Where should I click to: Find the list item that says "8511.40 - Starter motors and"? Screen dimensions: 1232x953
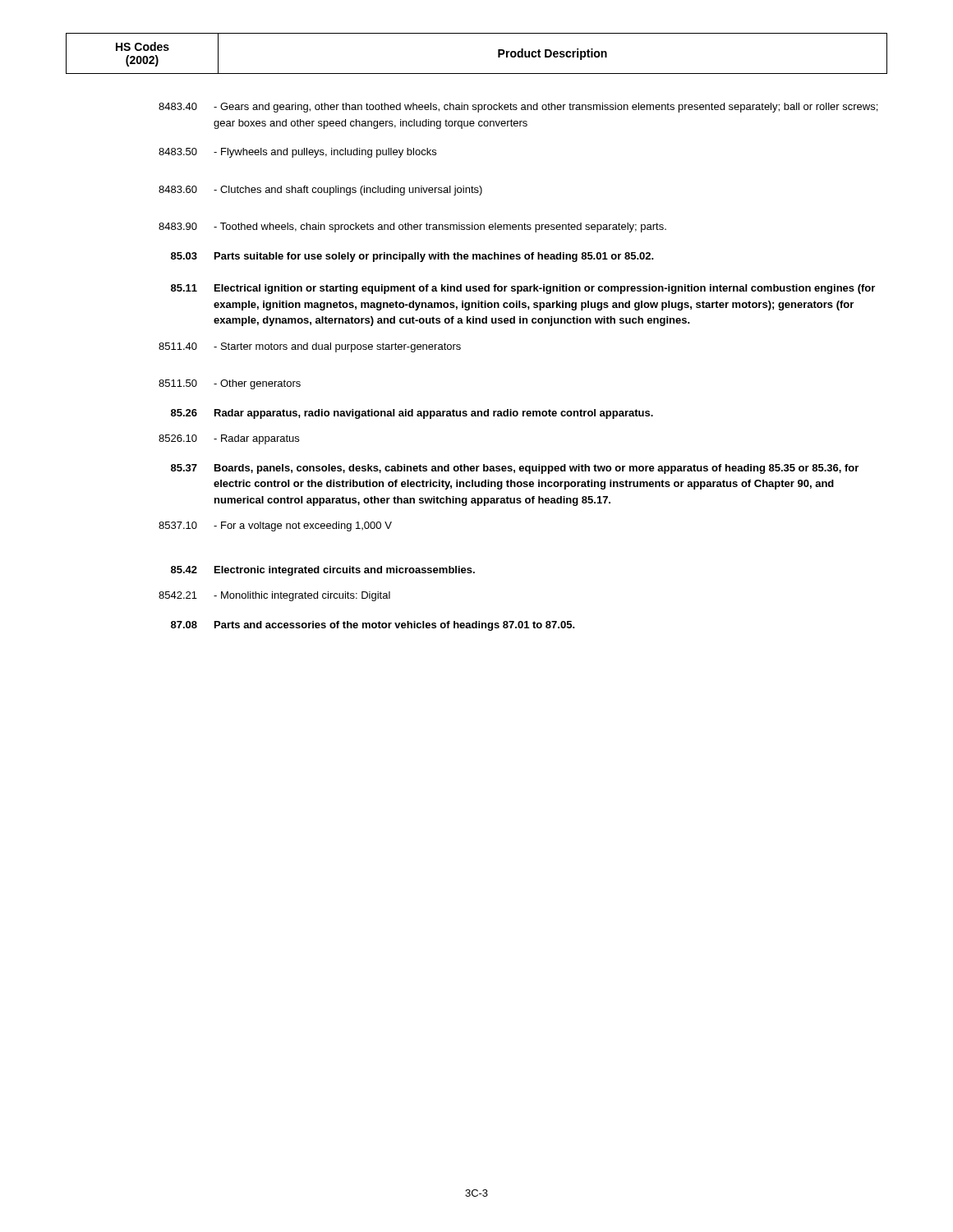310,347
